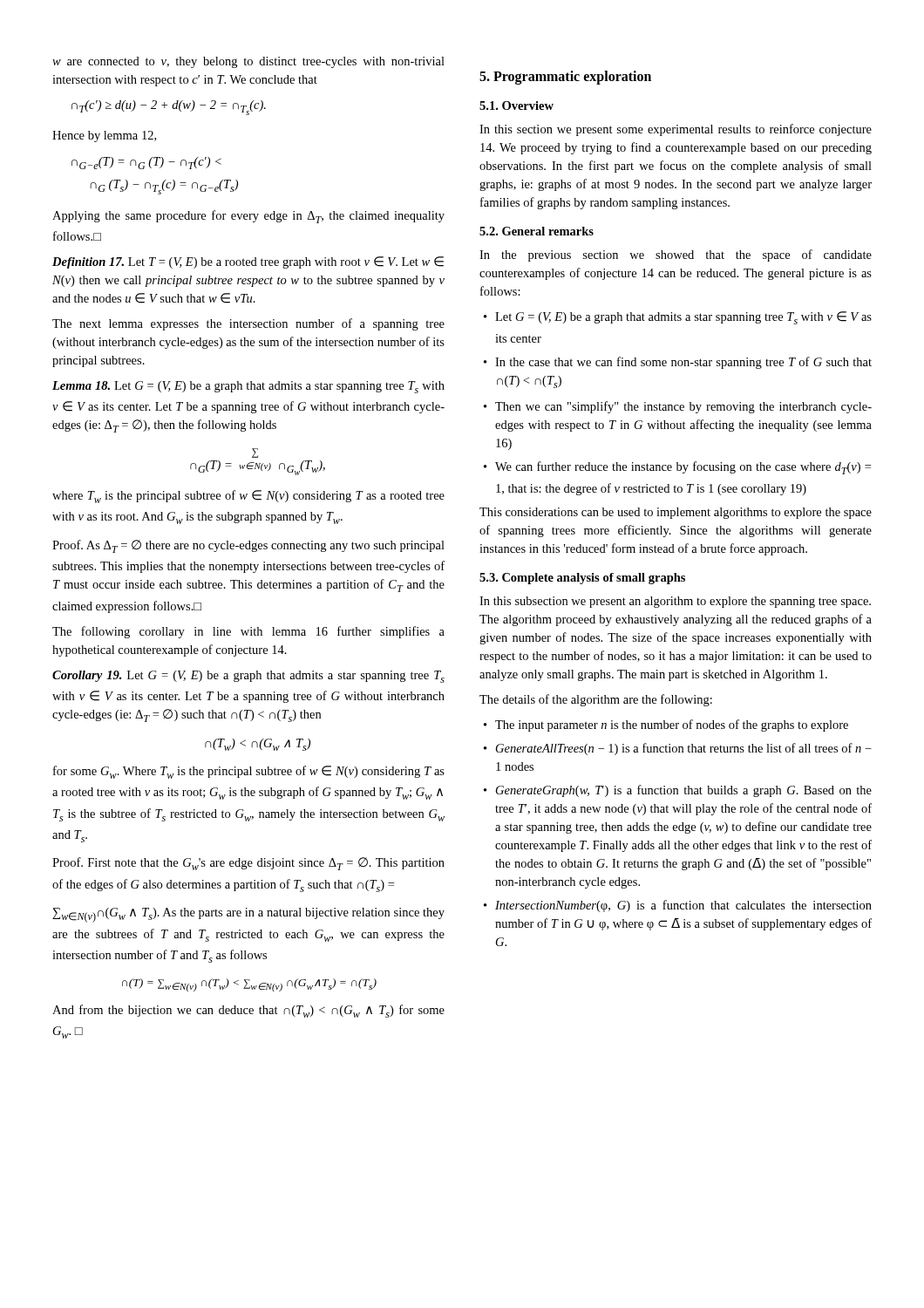Image resolution: width=924 pixels, height=1308 pixels.
Task: Point to "5.2. General remarks"
Action: (537, 231)
